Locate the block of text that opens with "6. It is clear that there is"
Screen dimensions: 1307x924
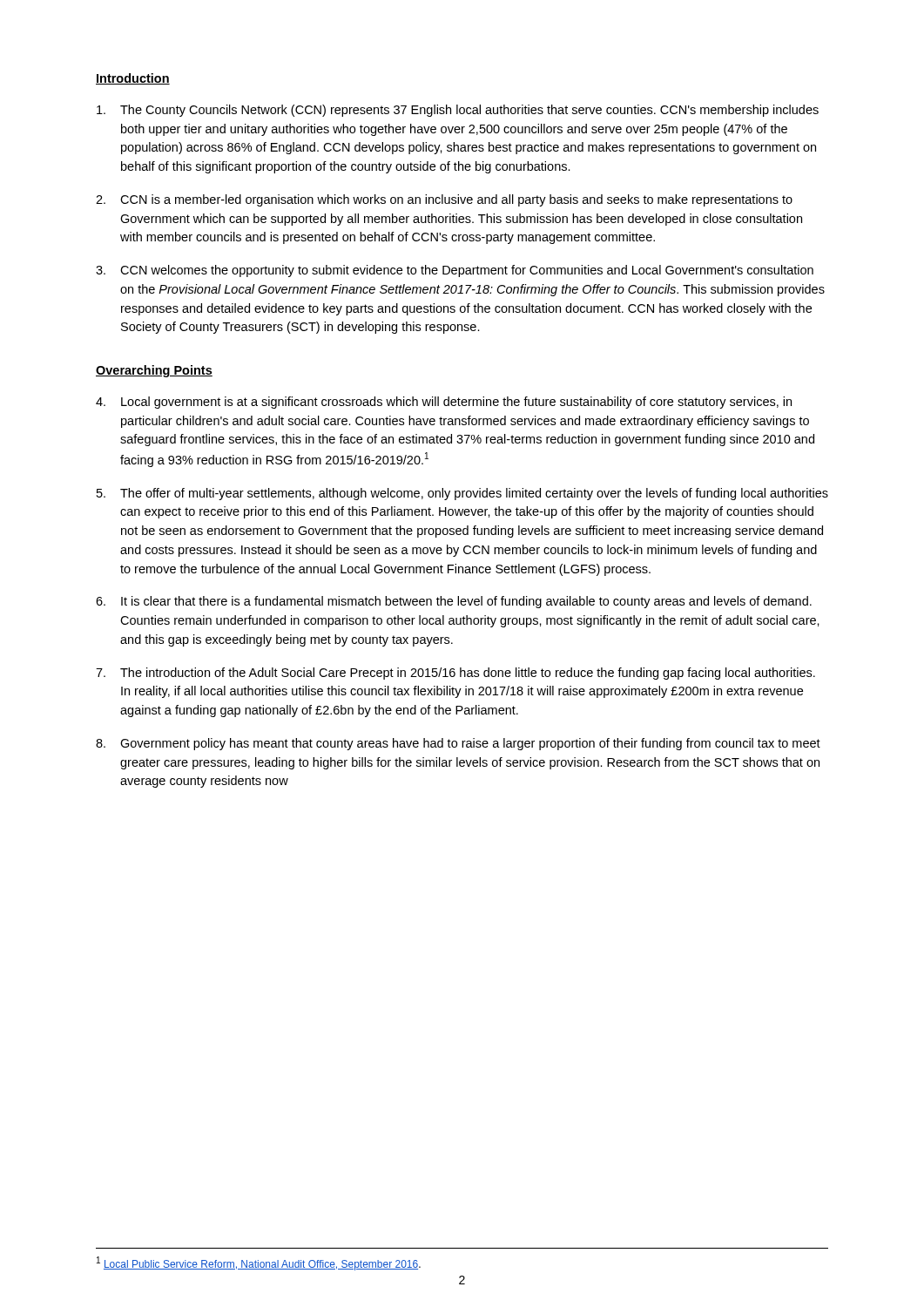tap(462, 621)
